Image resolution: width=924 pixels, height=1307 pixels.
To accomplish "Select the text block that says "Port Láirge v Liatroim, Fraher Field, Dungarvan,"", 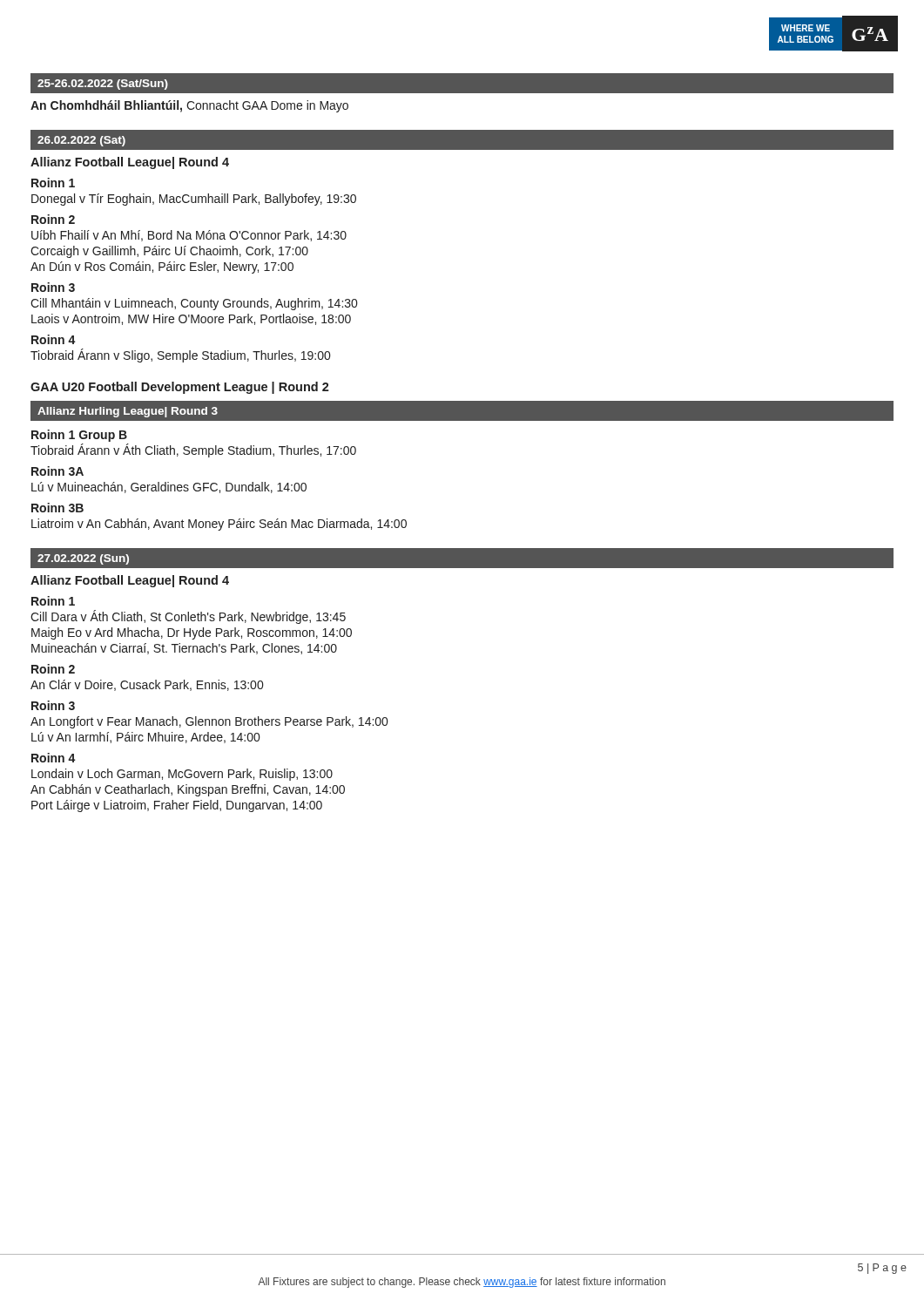I will pos(177,805).
